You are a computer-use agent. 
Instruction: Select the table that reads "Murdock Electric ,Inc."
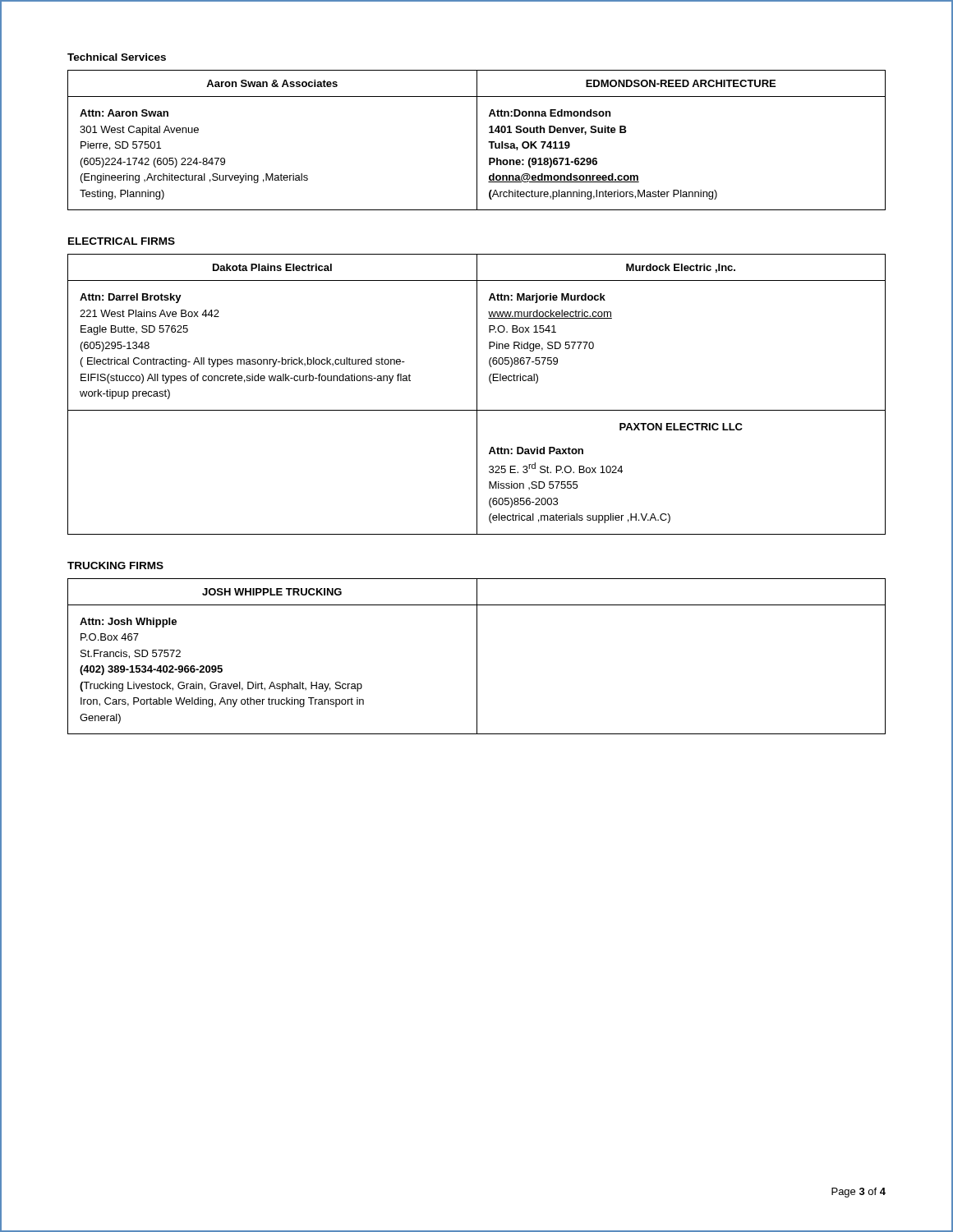(476, 394)
